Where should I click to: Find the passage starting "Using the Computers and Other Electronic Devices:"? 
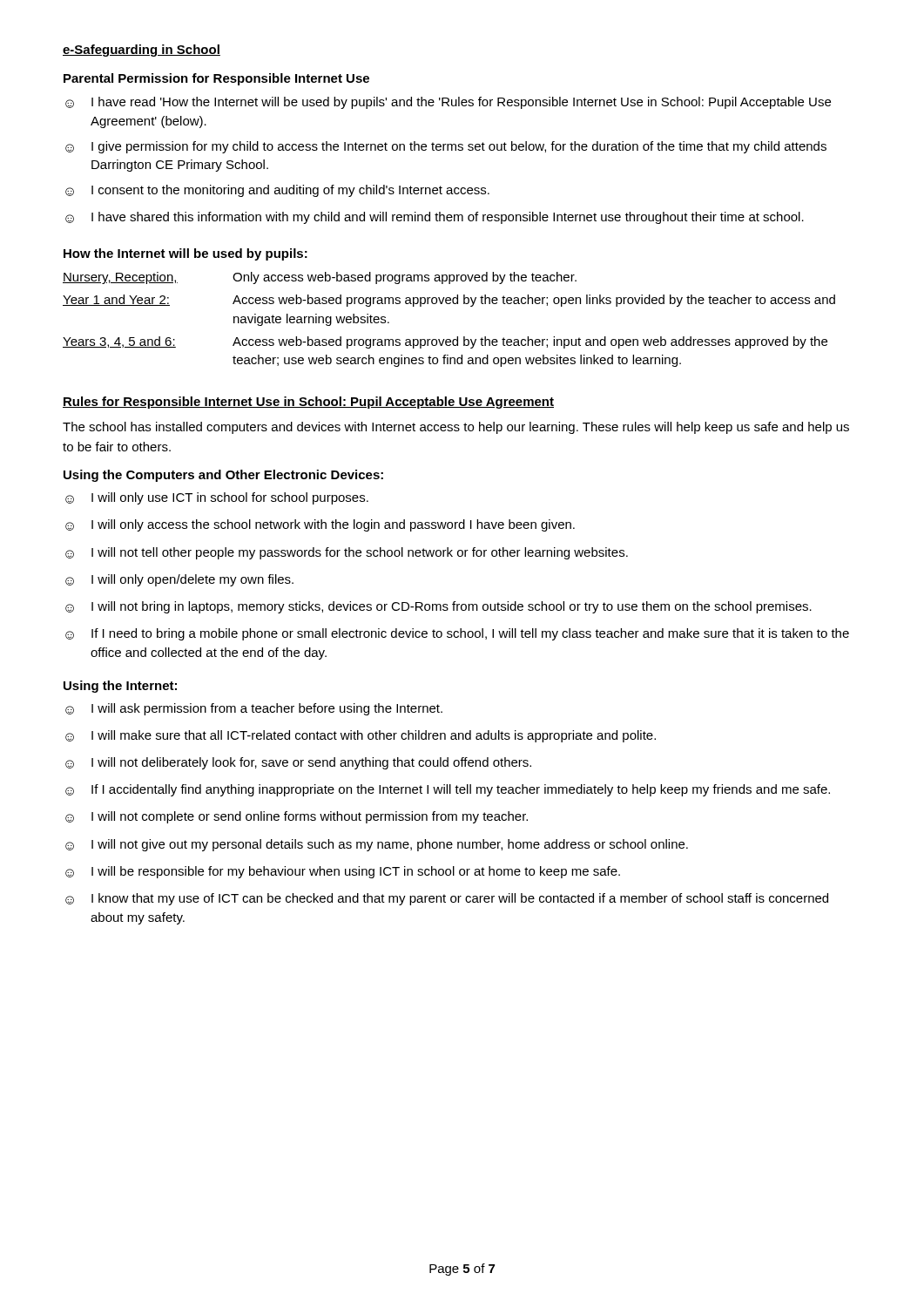(x=224, y=475)
